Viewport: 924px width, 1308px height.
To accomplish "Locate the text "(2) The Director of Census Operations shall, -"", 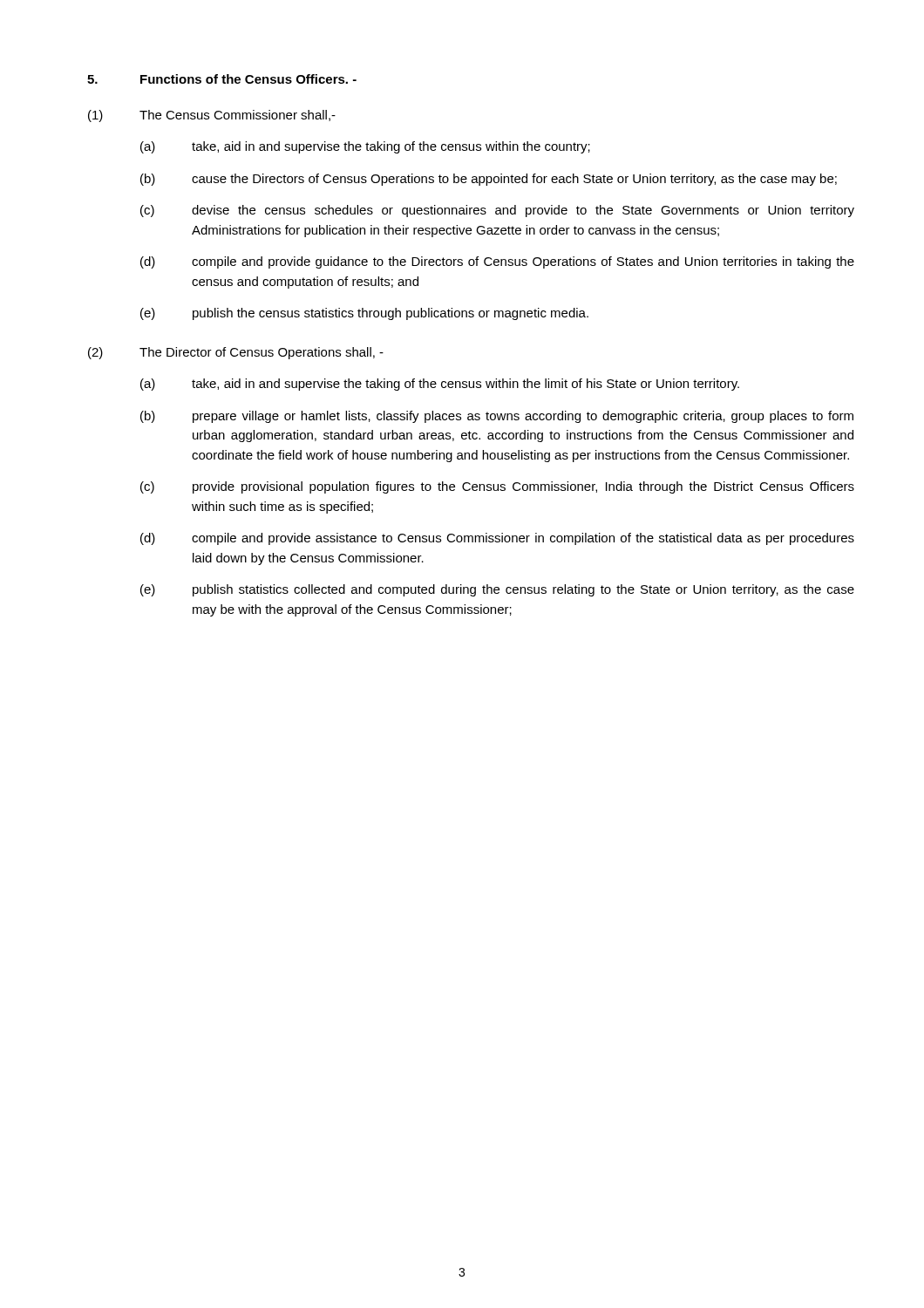I will [x=236, y=353].
